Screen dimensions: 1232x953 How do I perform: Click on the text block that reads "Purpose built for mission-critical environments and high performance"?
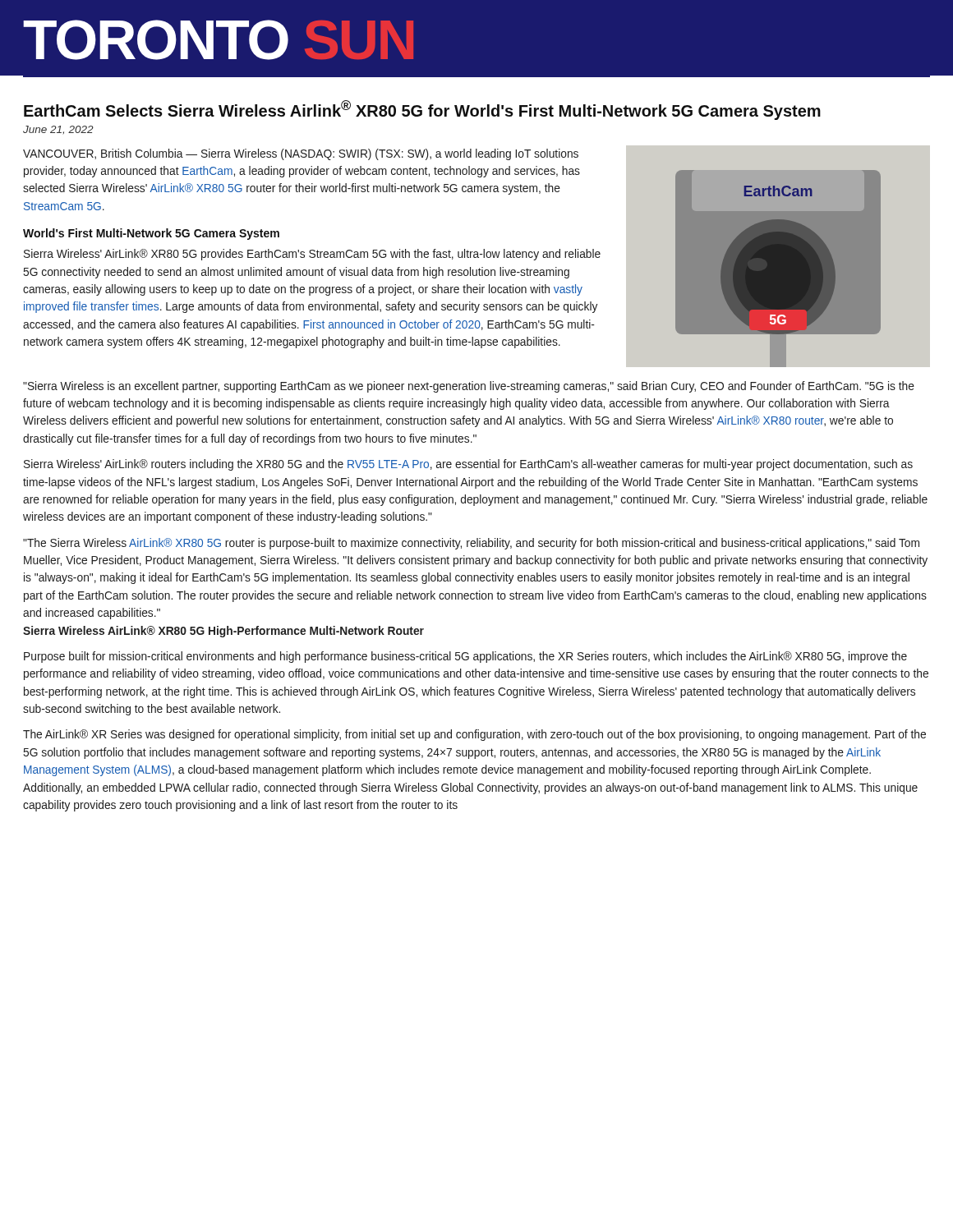tap(476, 683)
